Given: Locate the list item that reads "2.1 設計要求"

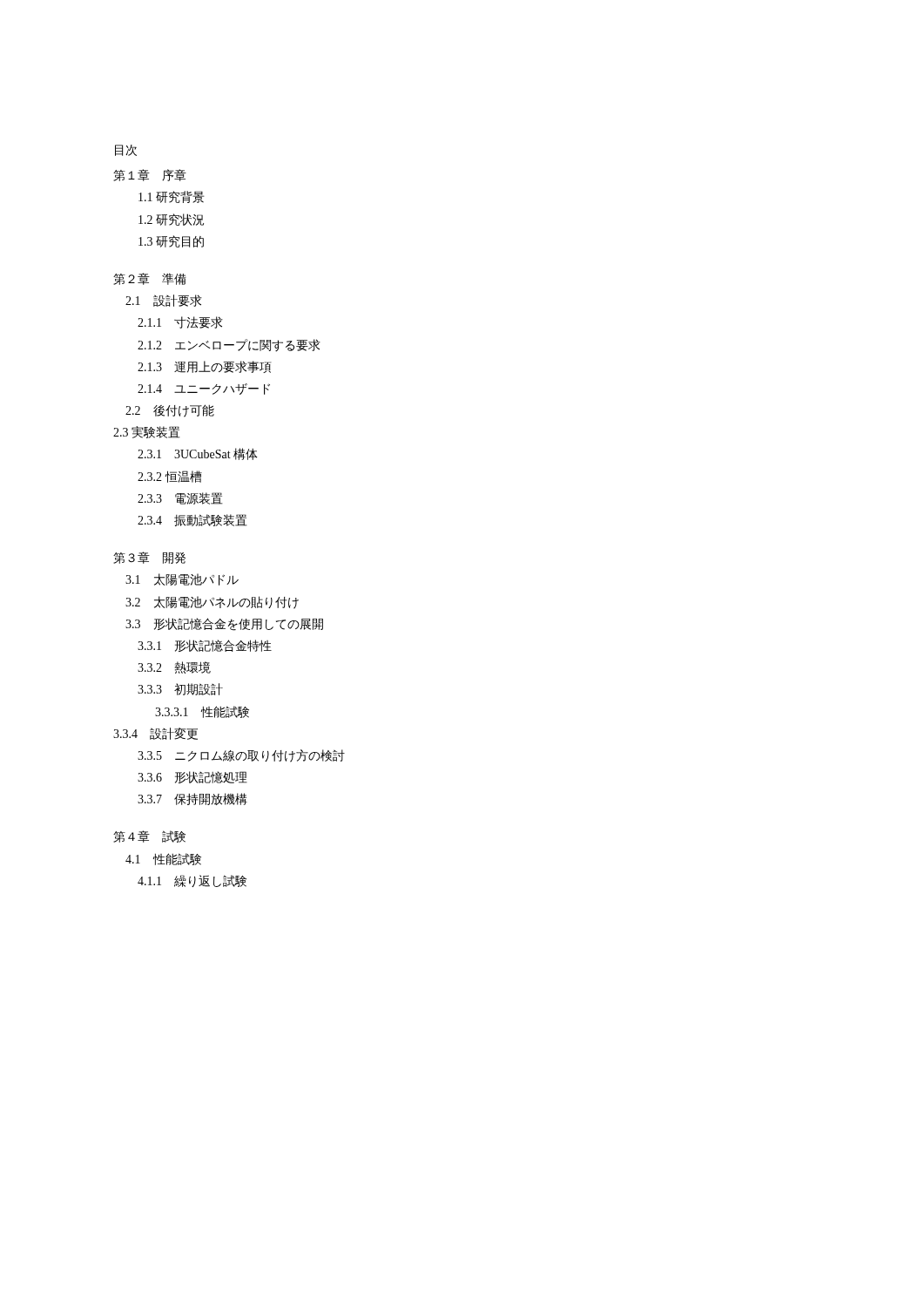Looking at the screenshot, I should coord(164,301).
